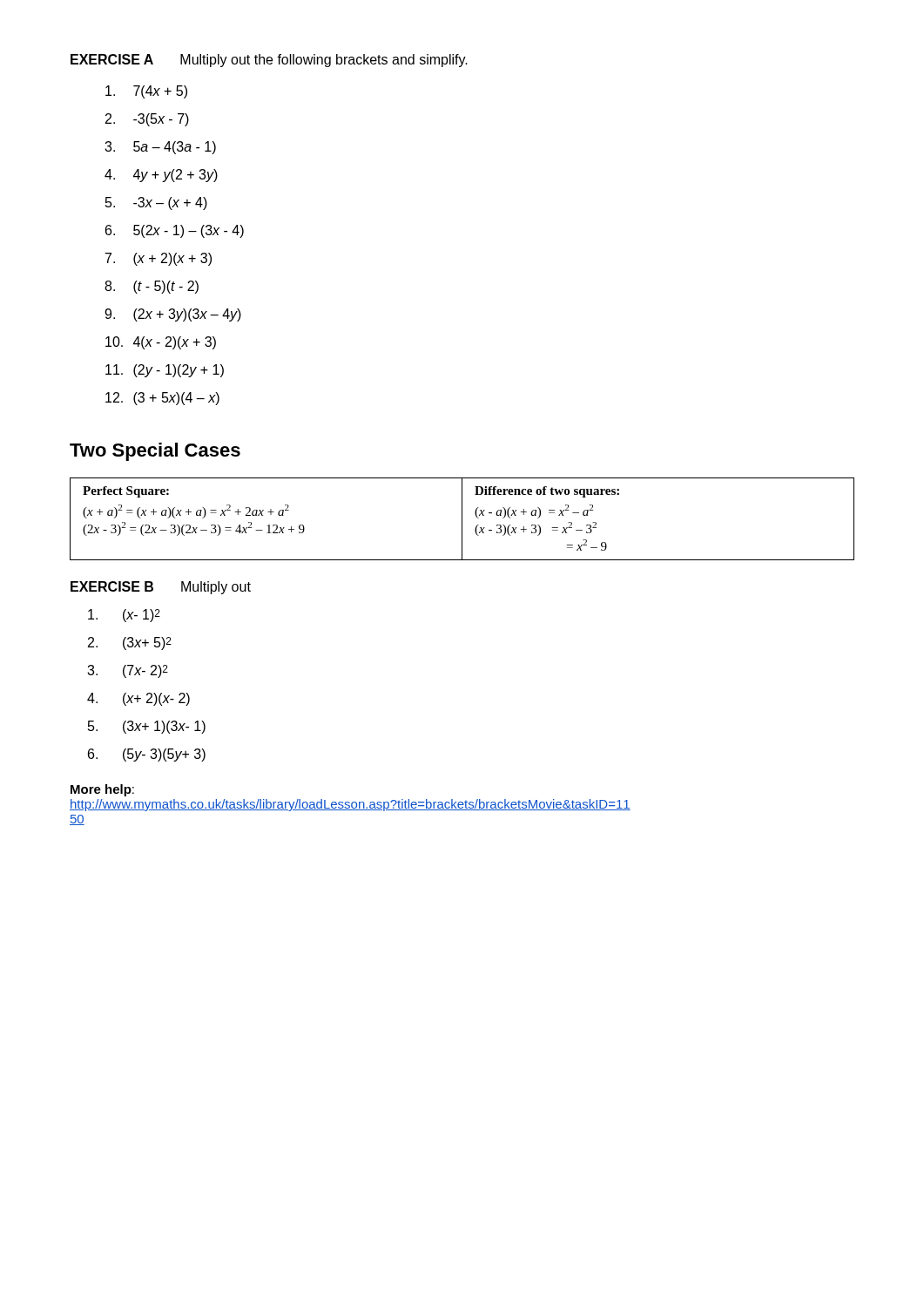
Task: Locate the text "2. (3x + 5)2"
Action: (129, 643)
